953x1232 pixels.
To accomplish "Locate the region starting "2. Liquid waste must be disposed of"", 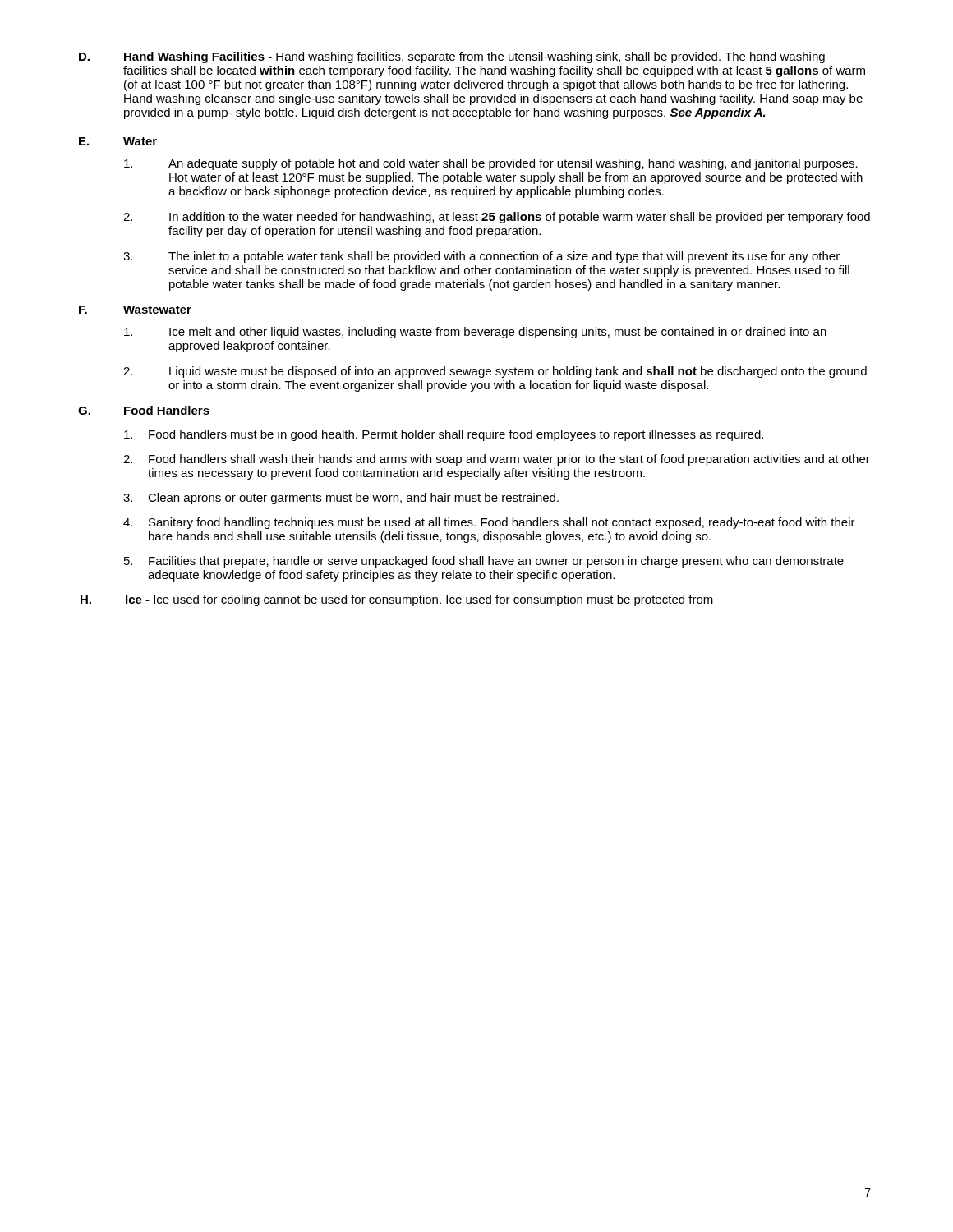I will tap(497, 378).
